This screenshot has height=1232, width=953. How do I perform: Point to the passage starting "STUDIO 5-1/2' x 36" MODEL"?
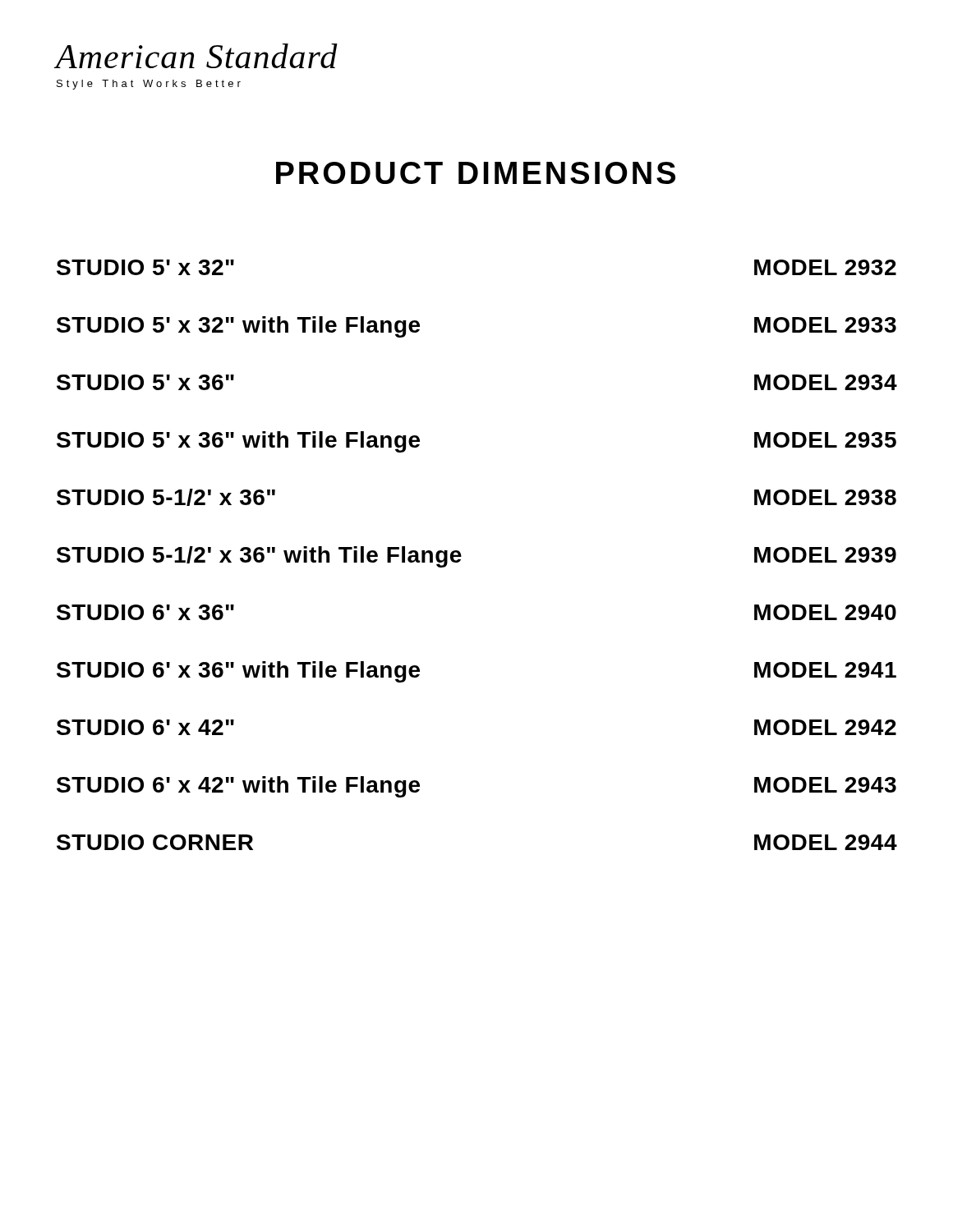click(158, 496)
